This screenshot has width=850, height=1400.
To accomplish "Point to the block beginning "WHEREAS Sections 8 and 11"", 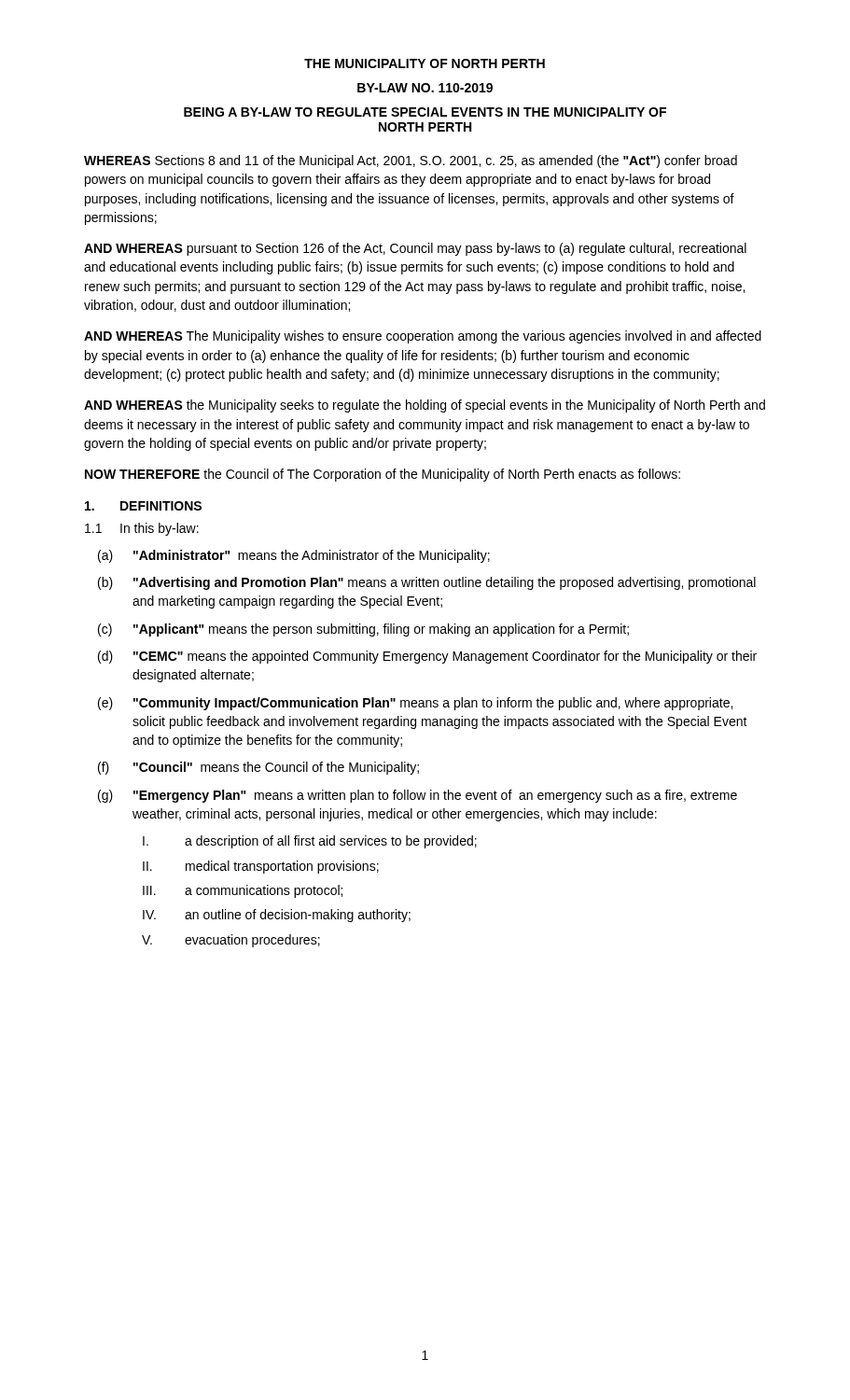I will 411,189.
